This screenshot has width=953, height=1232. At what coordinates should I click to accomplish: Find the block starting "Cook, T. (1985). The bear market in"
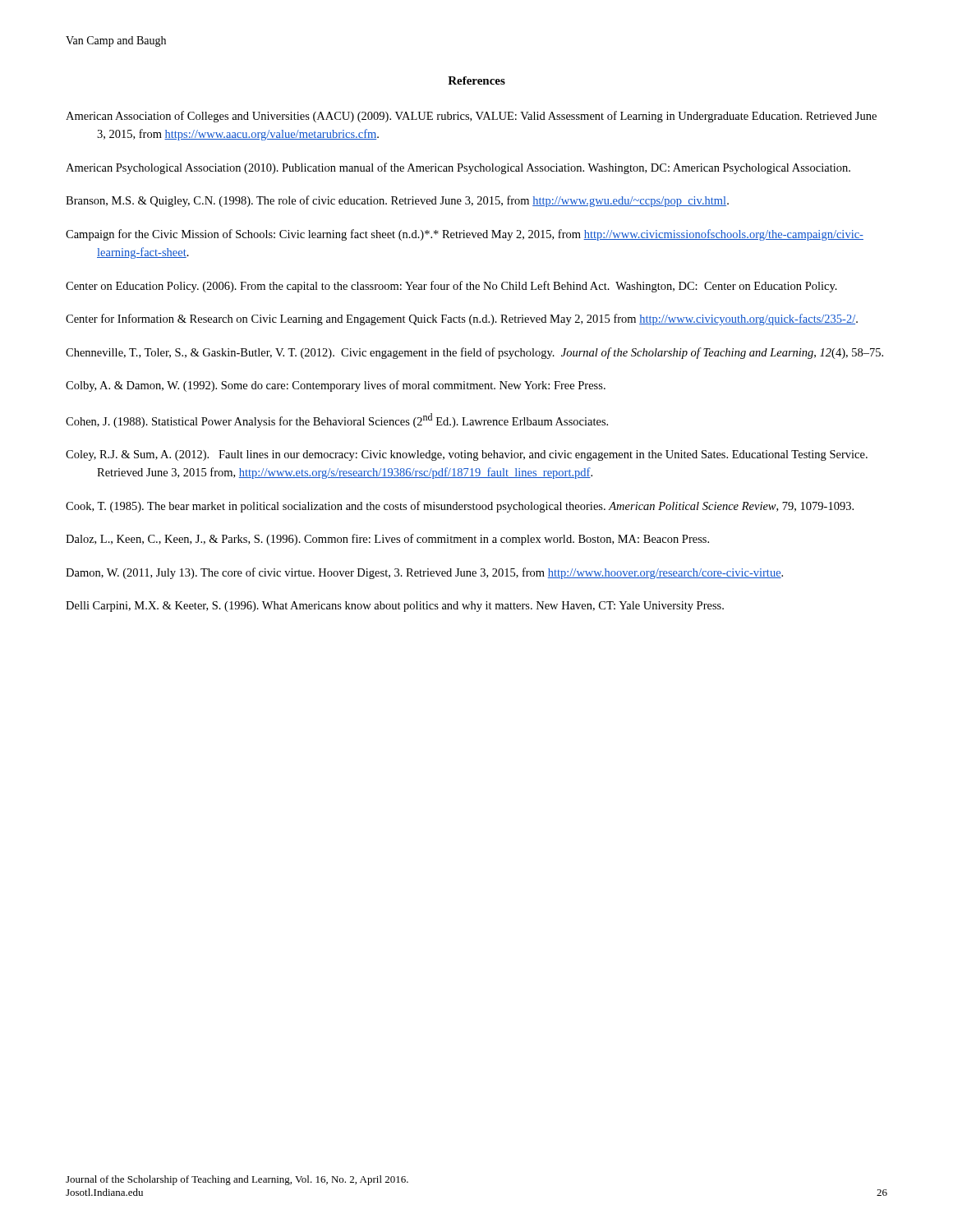click(460, 506)
